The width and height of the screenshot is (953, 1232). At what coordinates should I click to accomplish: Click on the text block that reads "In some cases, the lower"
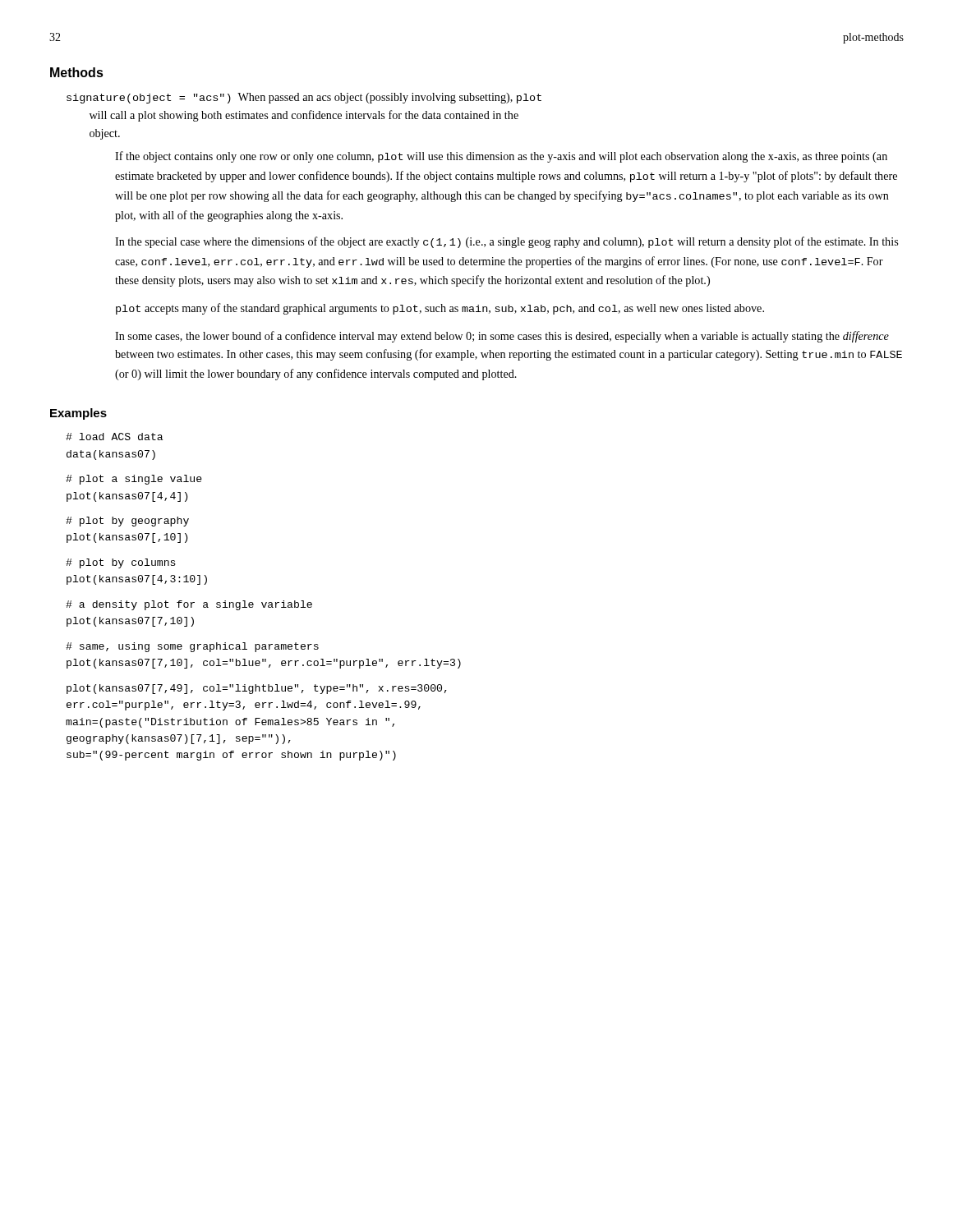click(x=509, y=355)
